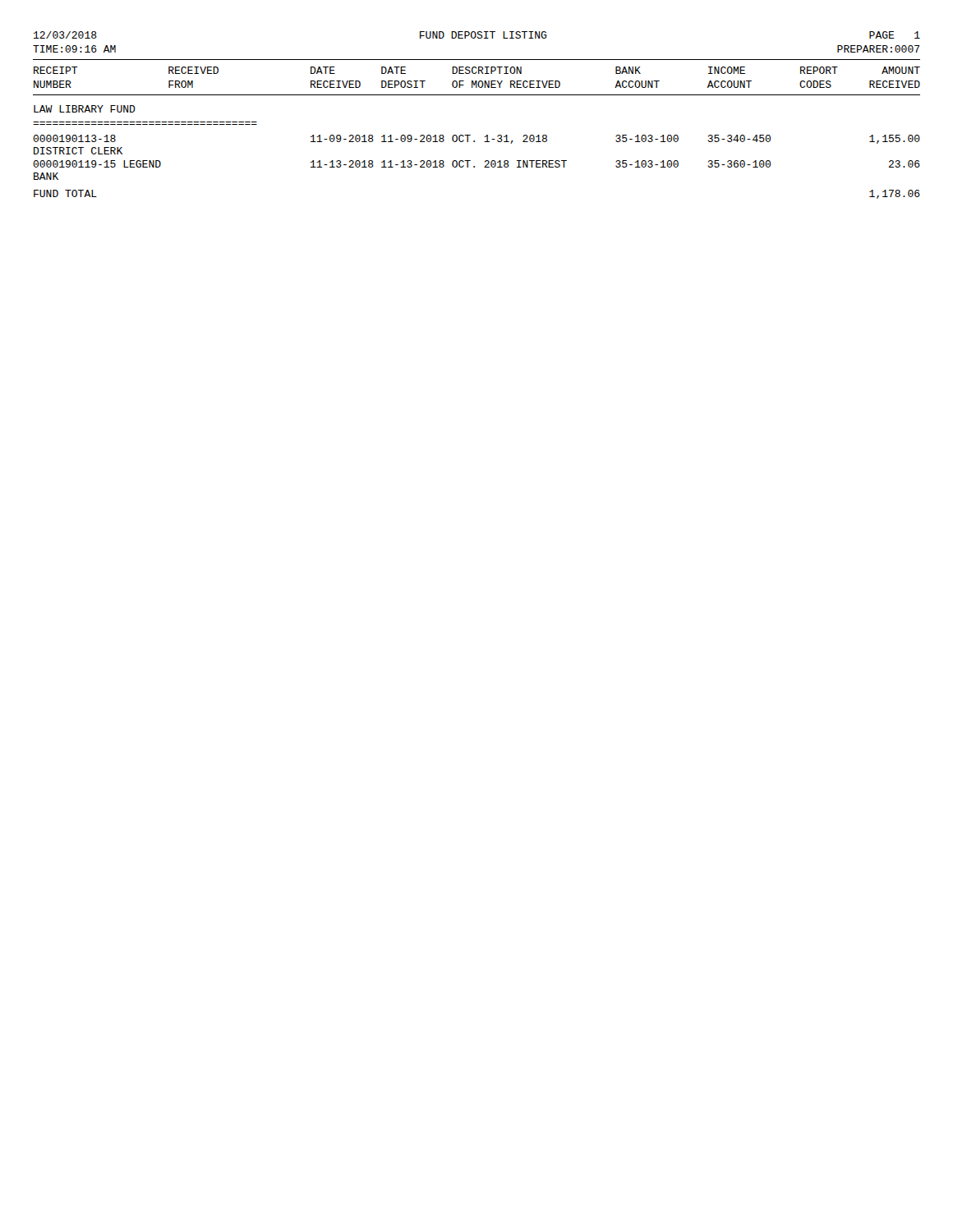The height and width of the screenshot is (1232, 953).
Task: Click the table
Action: click(476, 133)
